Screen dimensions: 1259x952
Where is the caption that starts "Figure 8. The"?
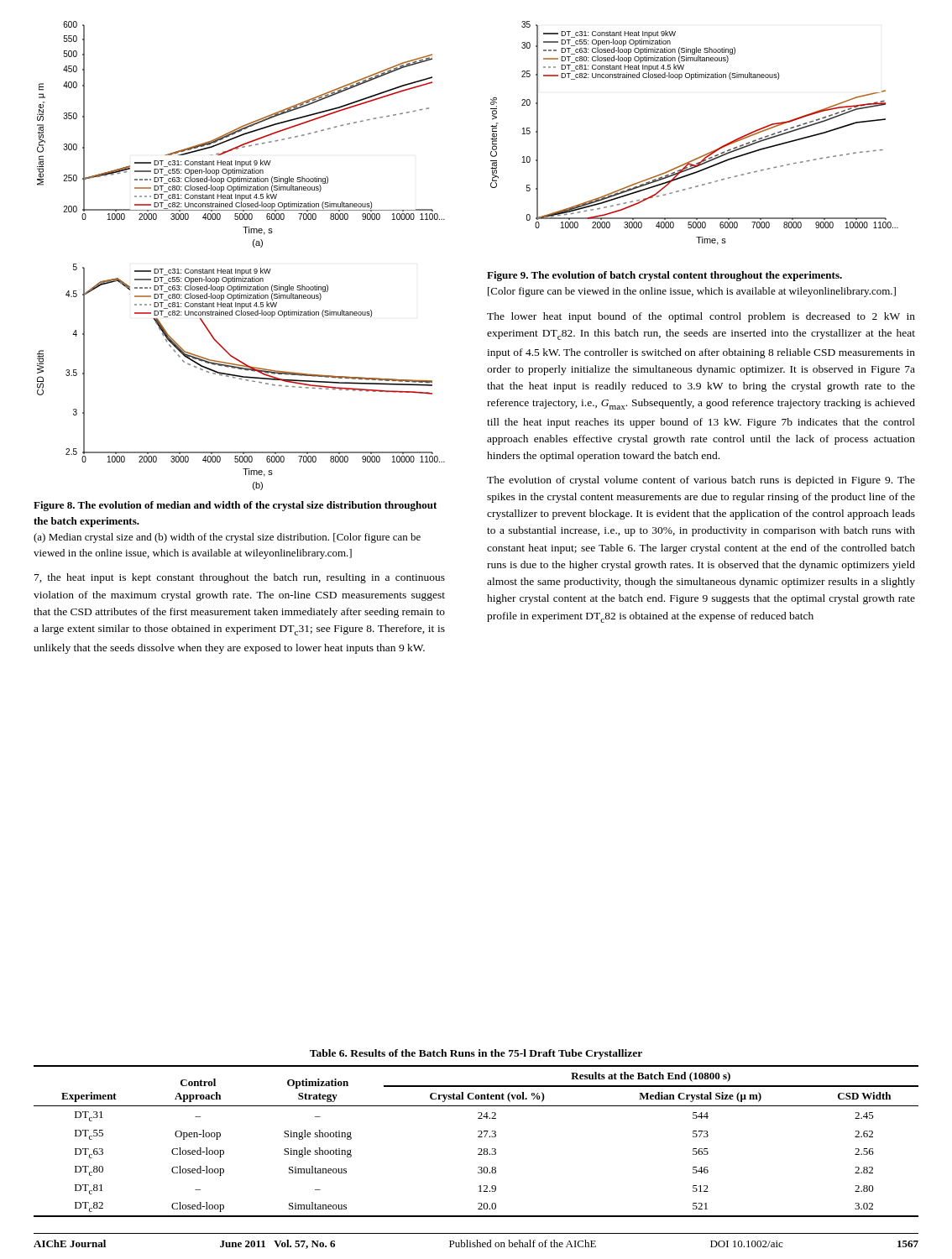coord(235,529)
